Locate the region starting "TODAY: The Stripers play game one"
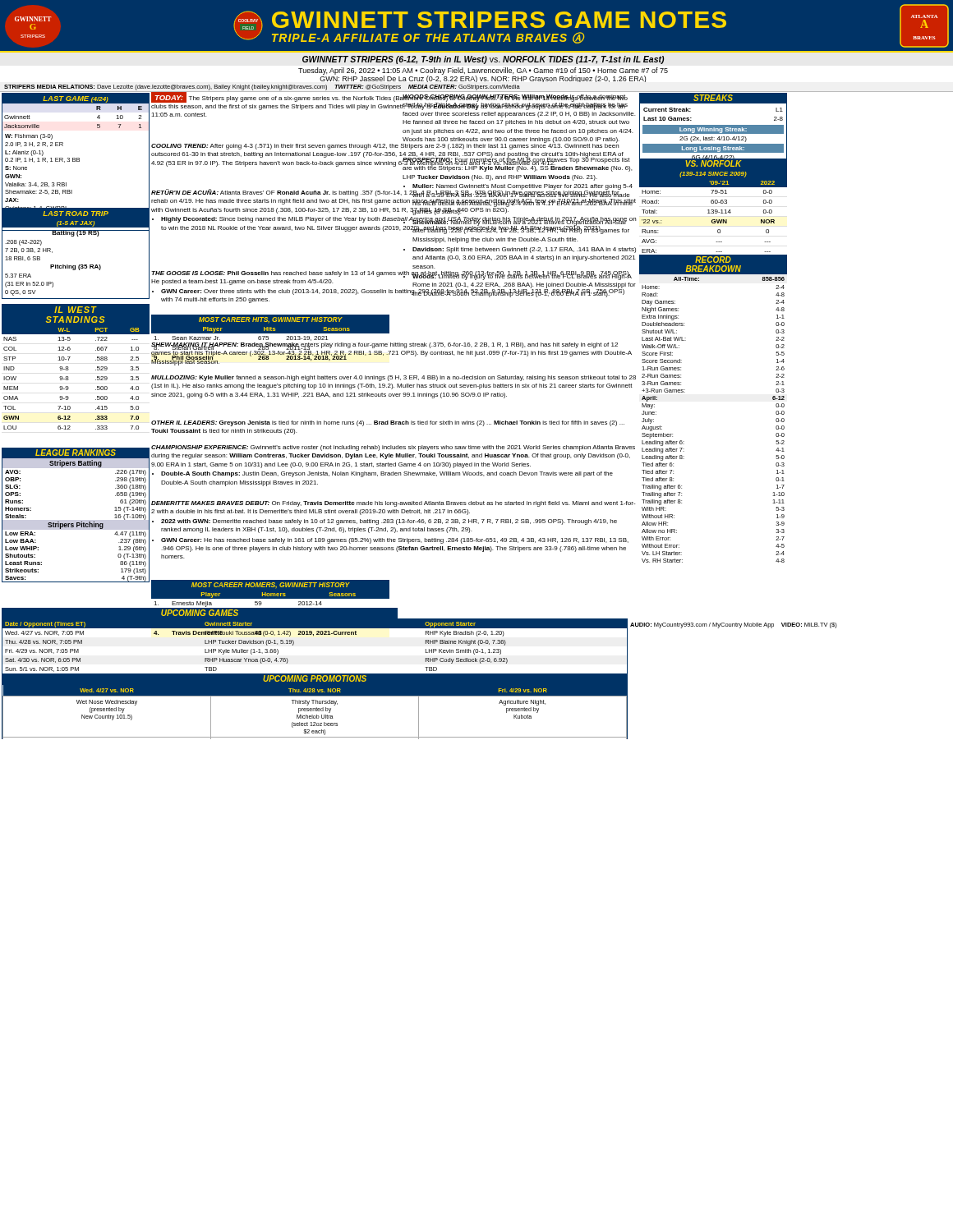Viewport: 953px width, 1232px height. pyautogui.click(x=389, y=106)
